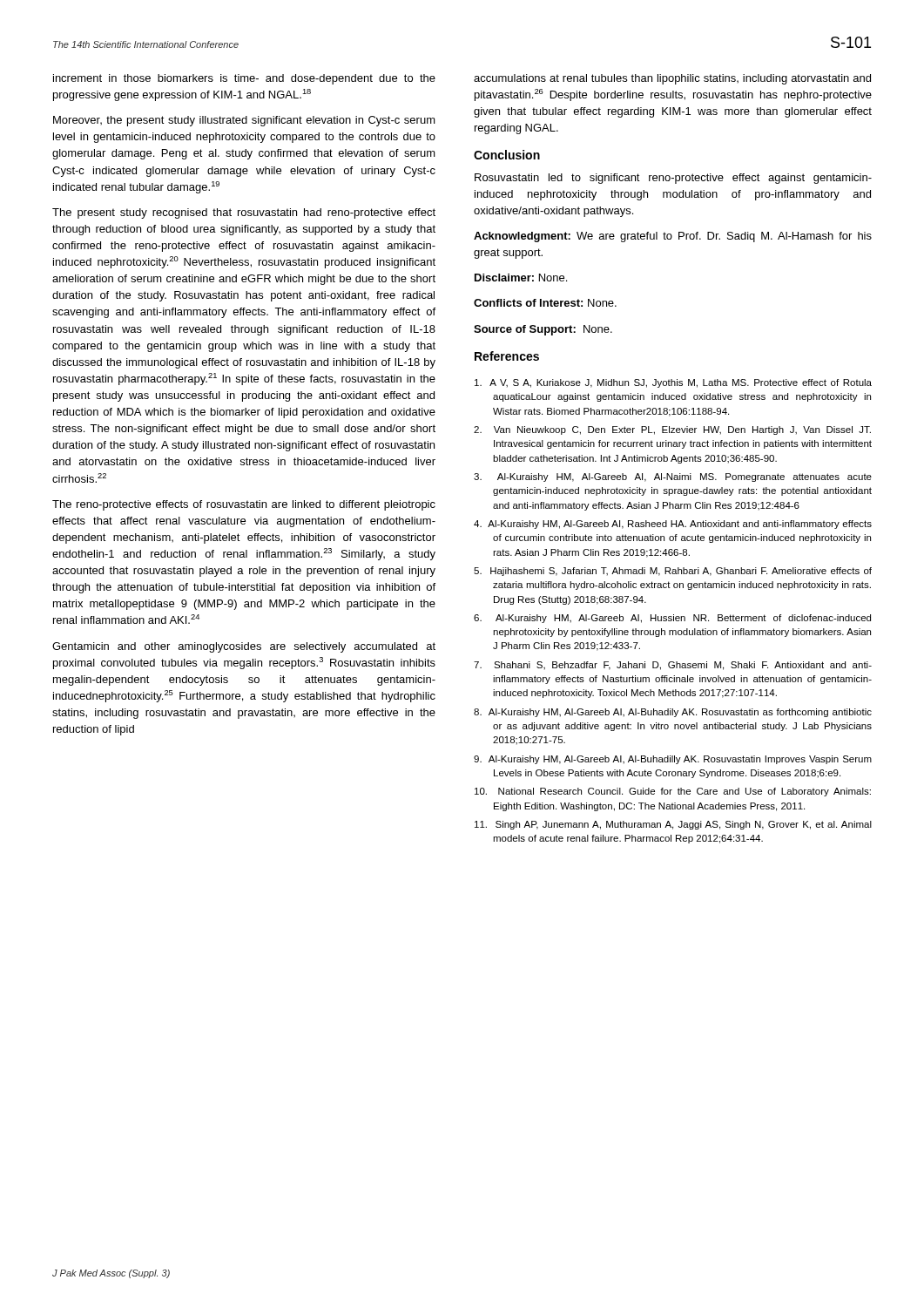Navigate to the element starting "9. Al-Kuraishy HM, Al-Gareeb"
Screen dimensions: 1307x924
tap(673, 766)
